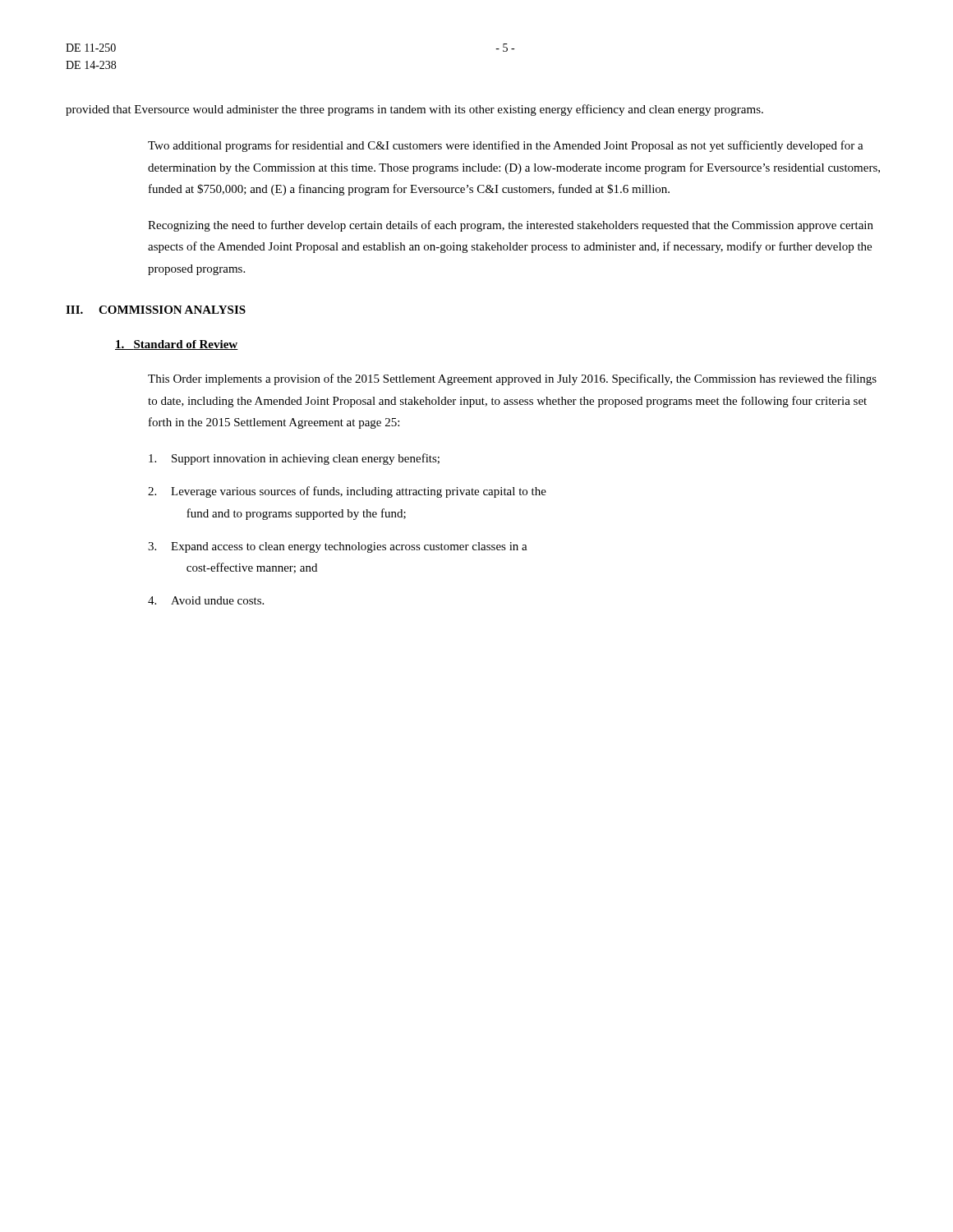The image size is (953, 1232).
Task: Find the block on this page that starts "This Order implements"
Action: 512,400
